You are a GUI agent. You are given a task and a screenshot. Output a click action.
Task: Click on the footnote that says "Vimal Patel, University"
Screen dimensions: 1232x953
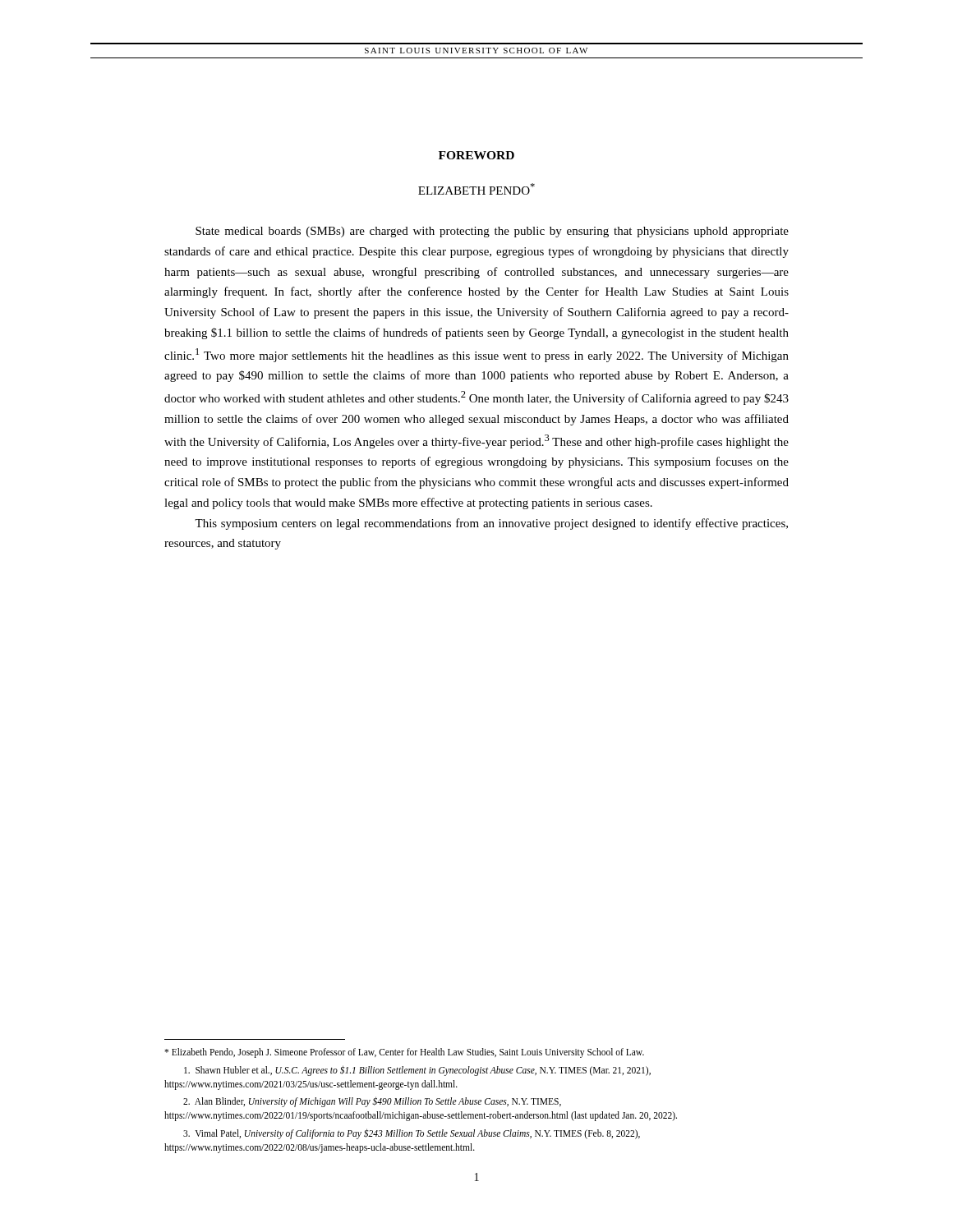coord(476,1141)
